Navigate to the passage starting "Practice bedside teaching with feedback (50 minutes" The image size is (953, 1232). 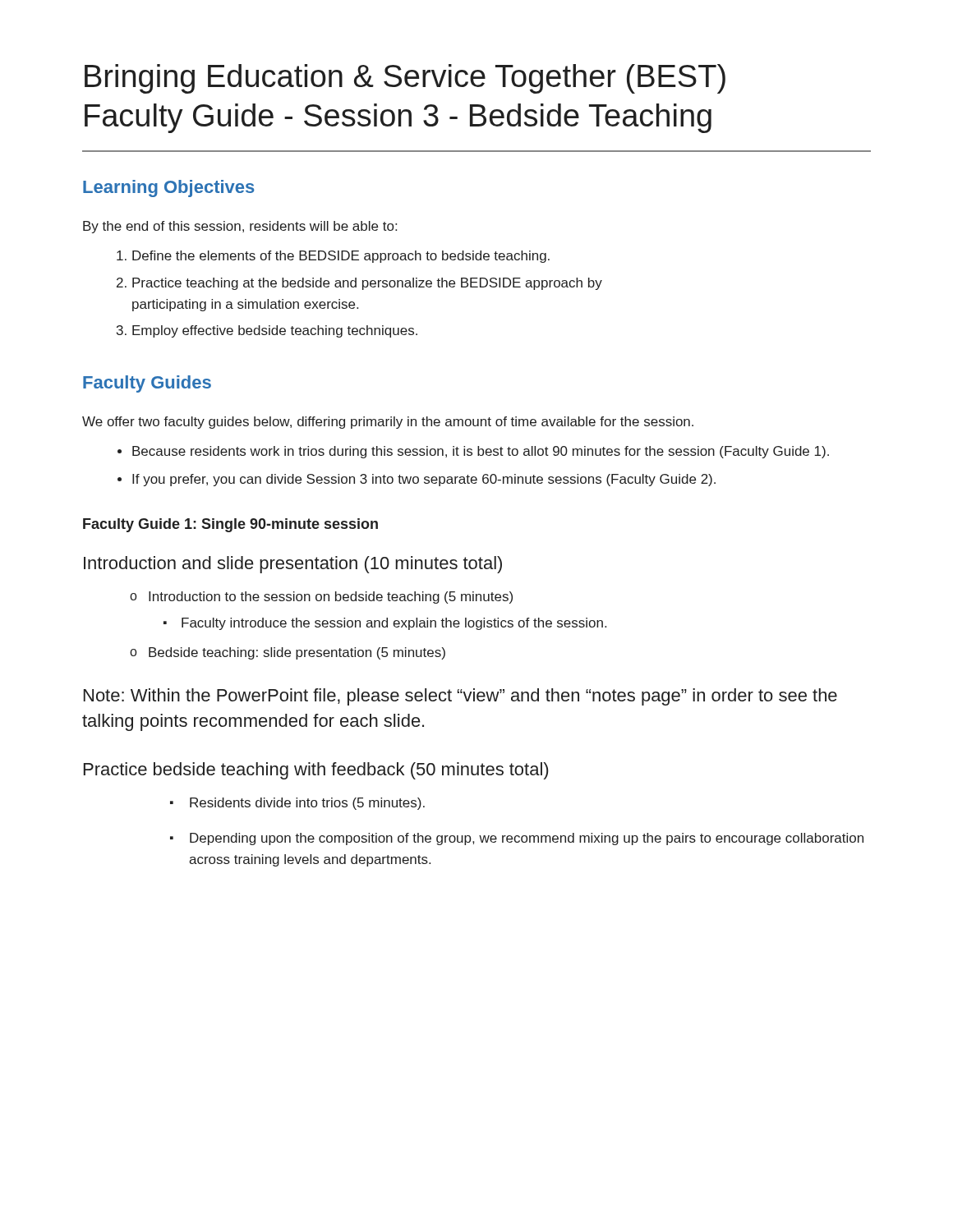(x=476, y=770)
